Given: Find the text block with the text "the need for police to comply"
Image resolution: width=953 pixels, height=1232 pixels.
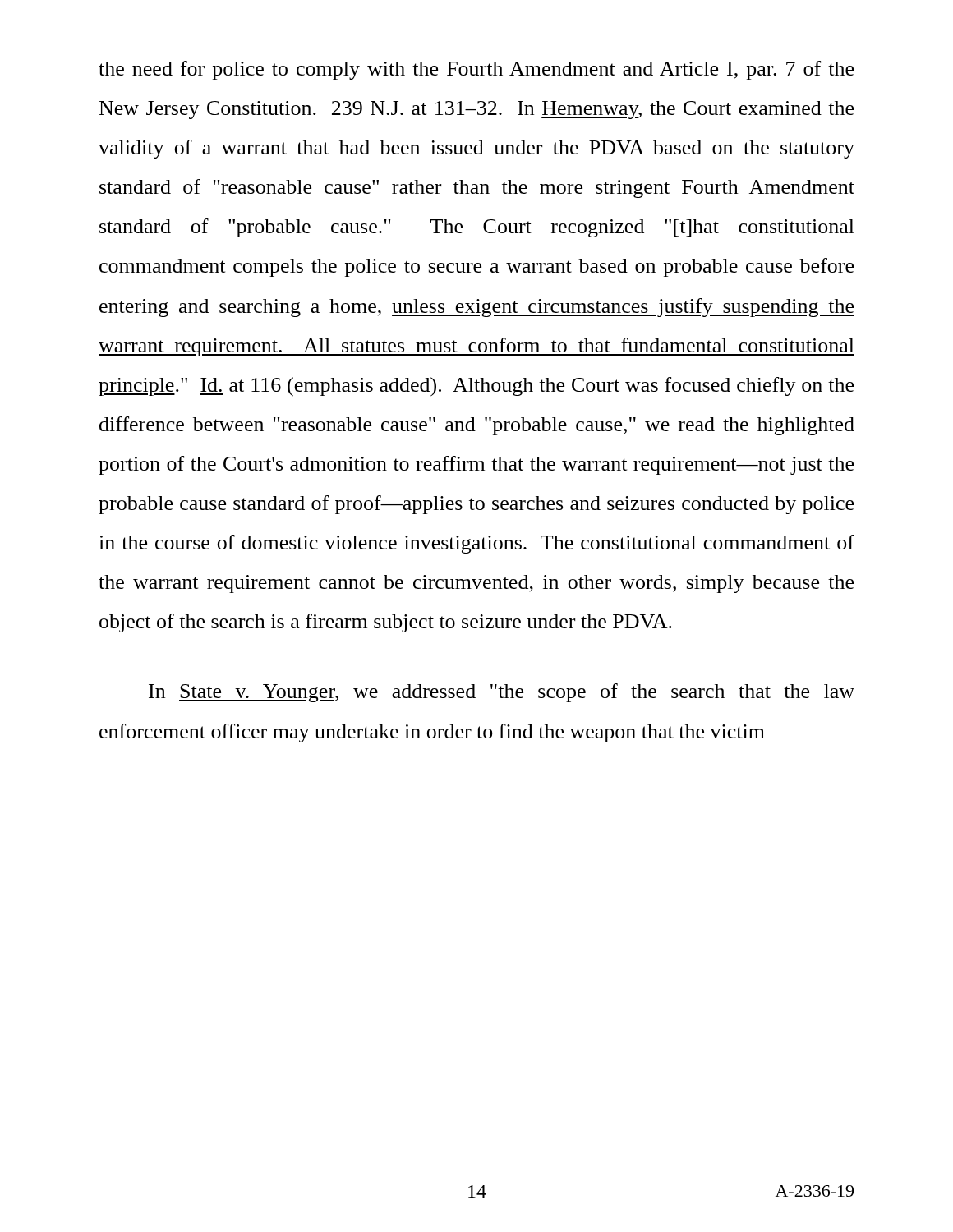Looking at the screenshot, I should click(476, 346).
